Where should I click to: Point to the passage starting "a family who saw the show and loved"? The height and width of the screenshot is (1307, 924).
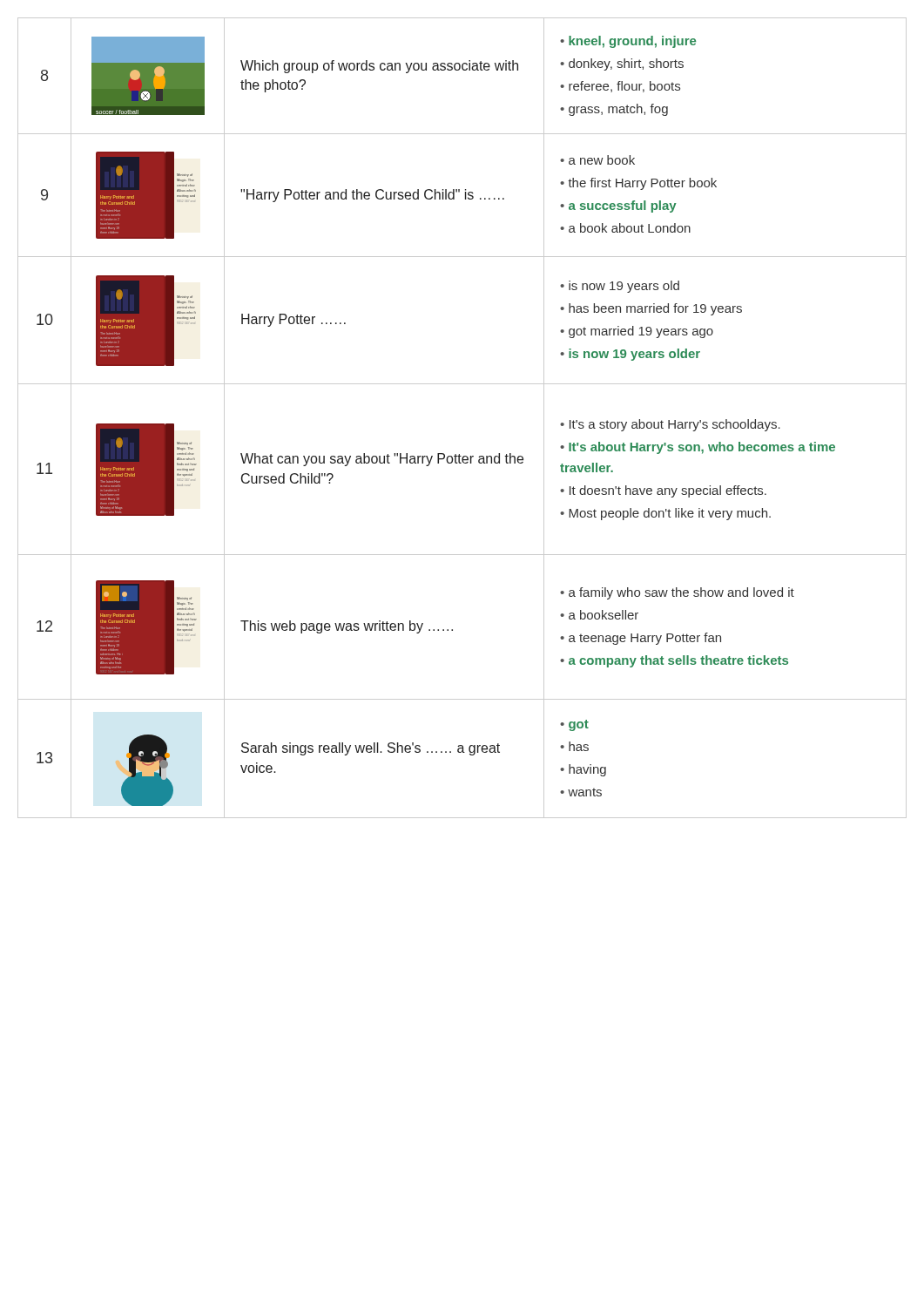tap(725, 627)
